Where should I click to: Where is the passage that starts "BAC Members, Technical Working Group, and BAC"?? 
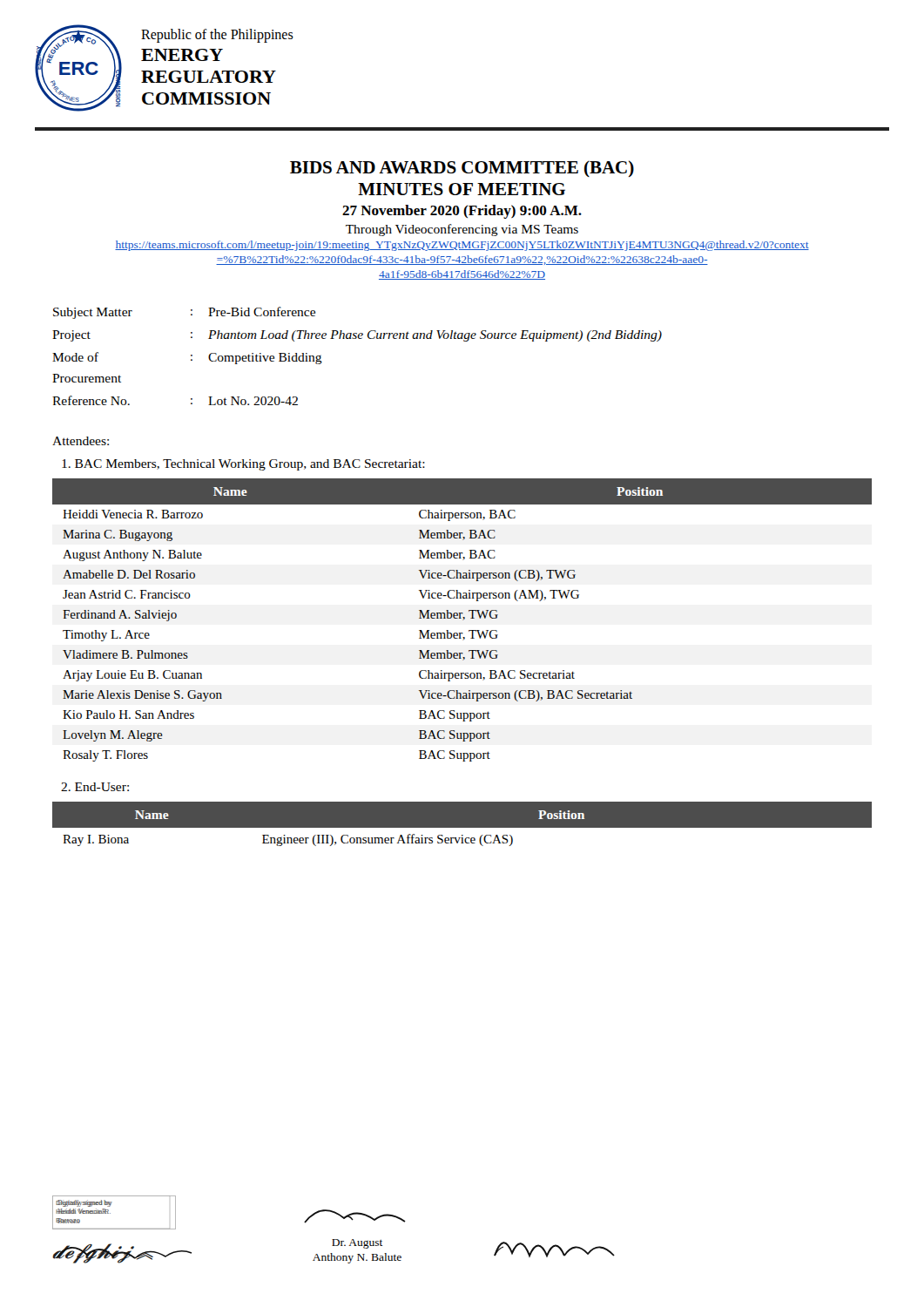[x=243, y=463]
